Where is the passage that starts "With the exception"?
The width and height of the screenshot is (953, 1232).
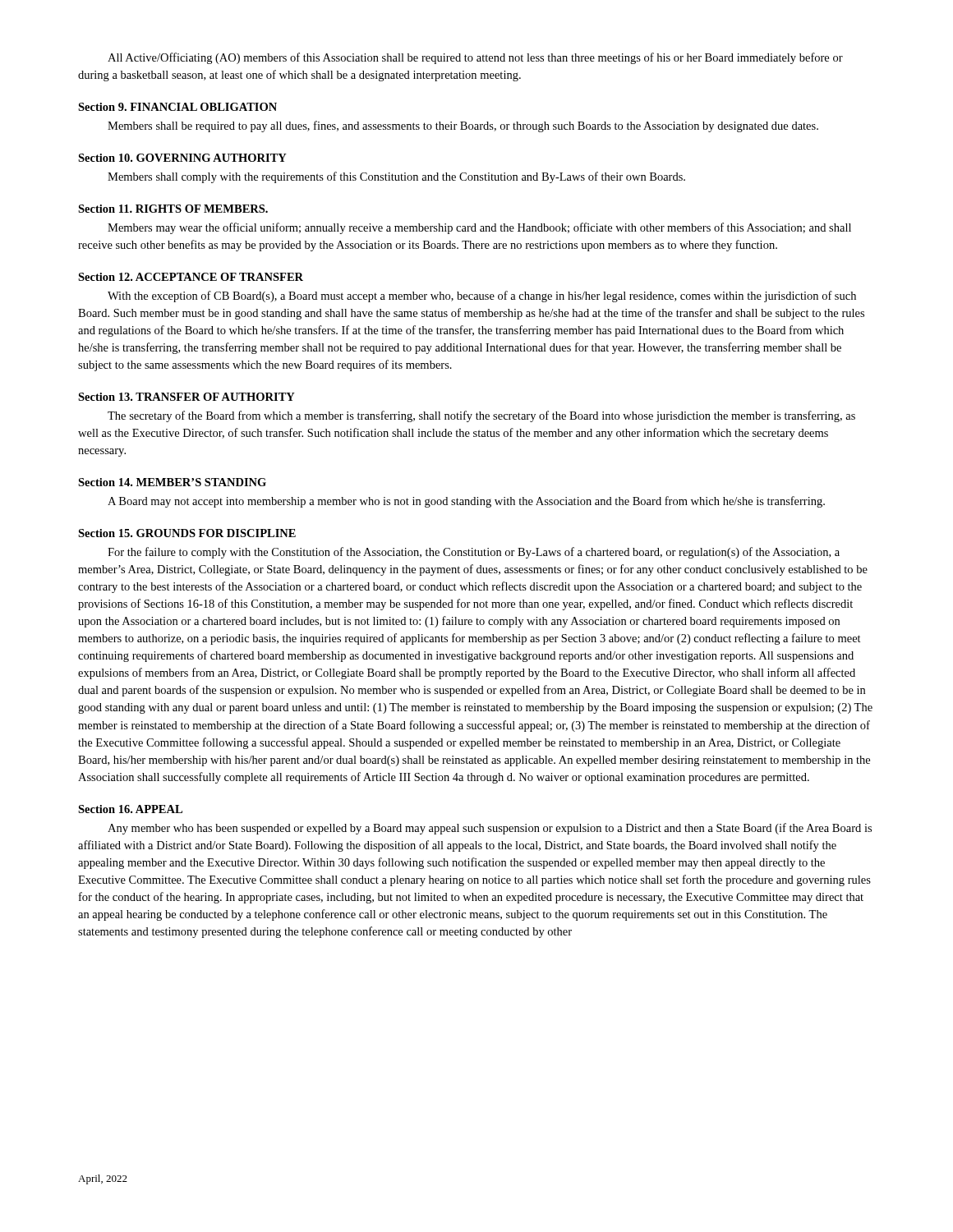pyautogui.click(x=476, y=331)
